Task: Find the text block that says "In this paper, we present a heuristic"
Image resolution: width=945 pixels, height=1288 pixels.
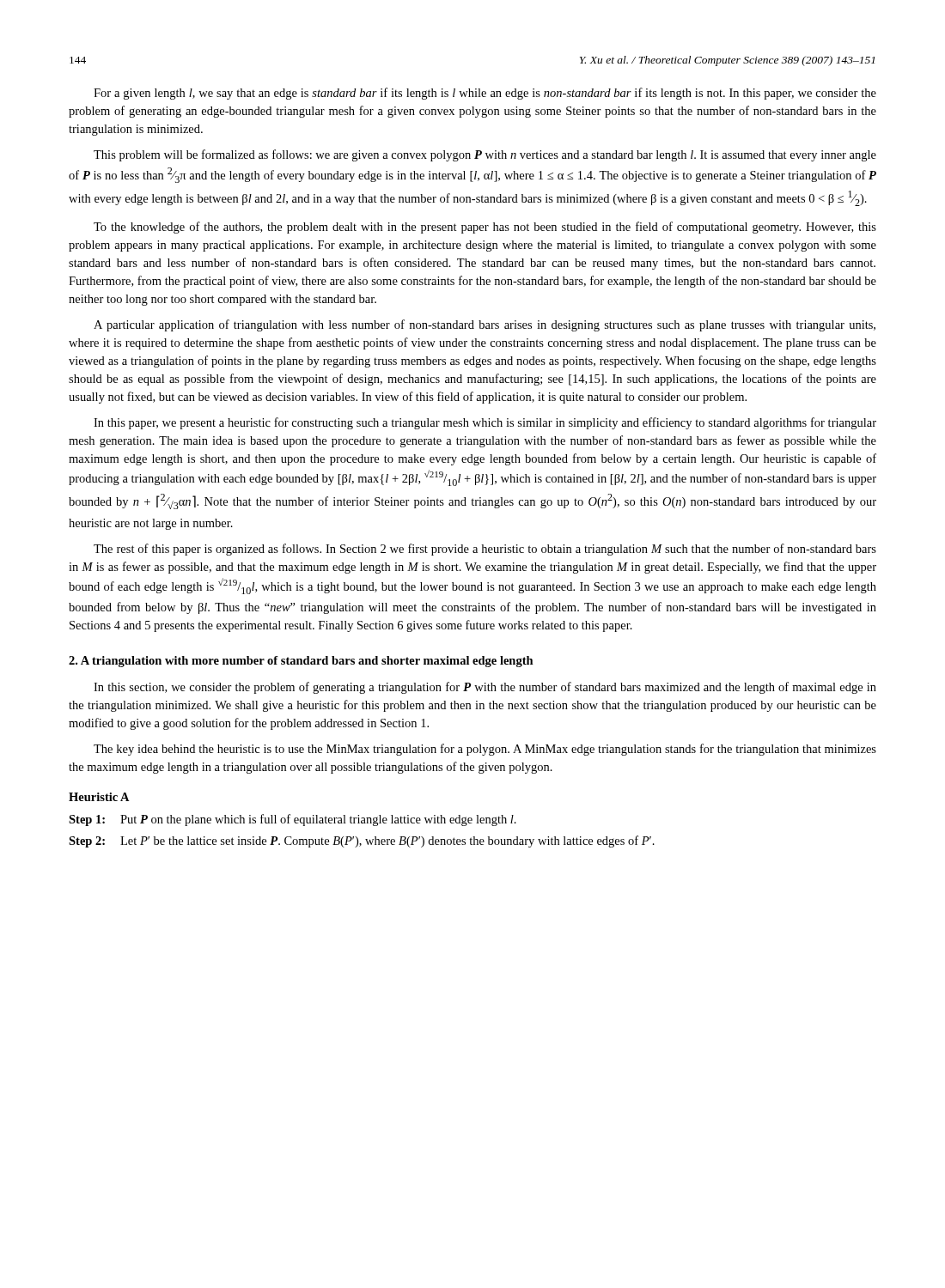Action: 472,473
